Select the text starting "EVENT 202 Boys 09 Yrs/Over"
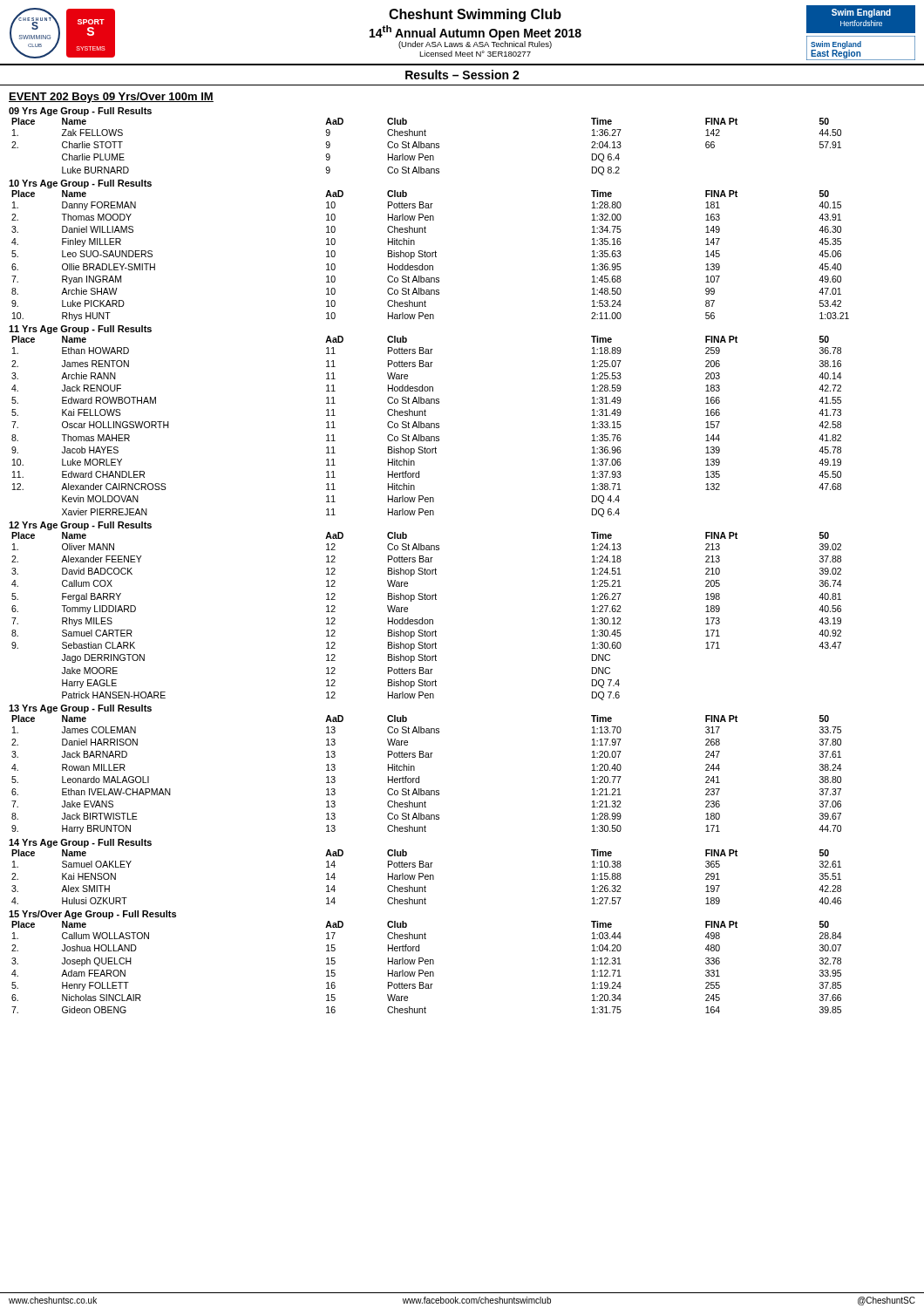The height and width of the screenshot is (1308, 924). click(111, 96)
